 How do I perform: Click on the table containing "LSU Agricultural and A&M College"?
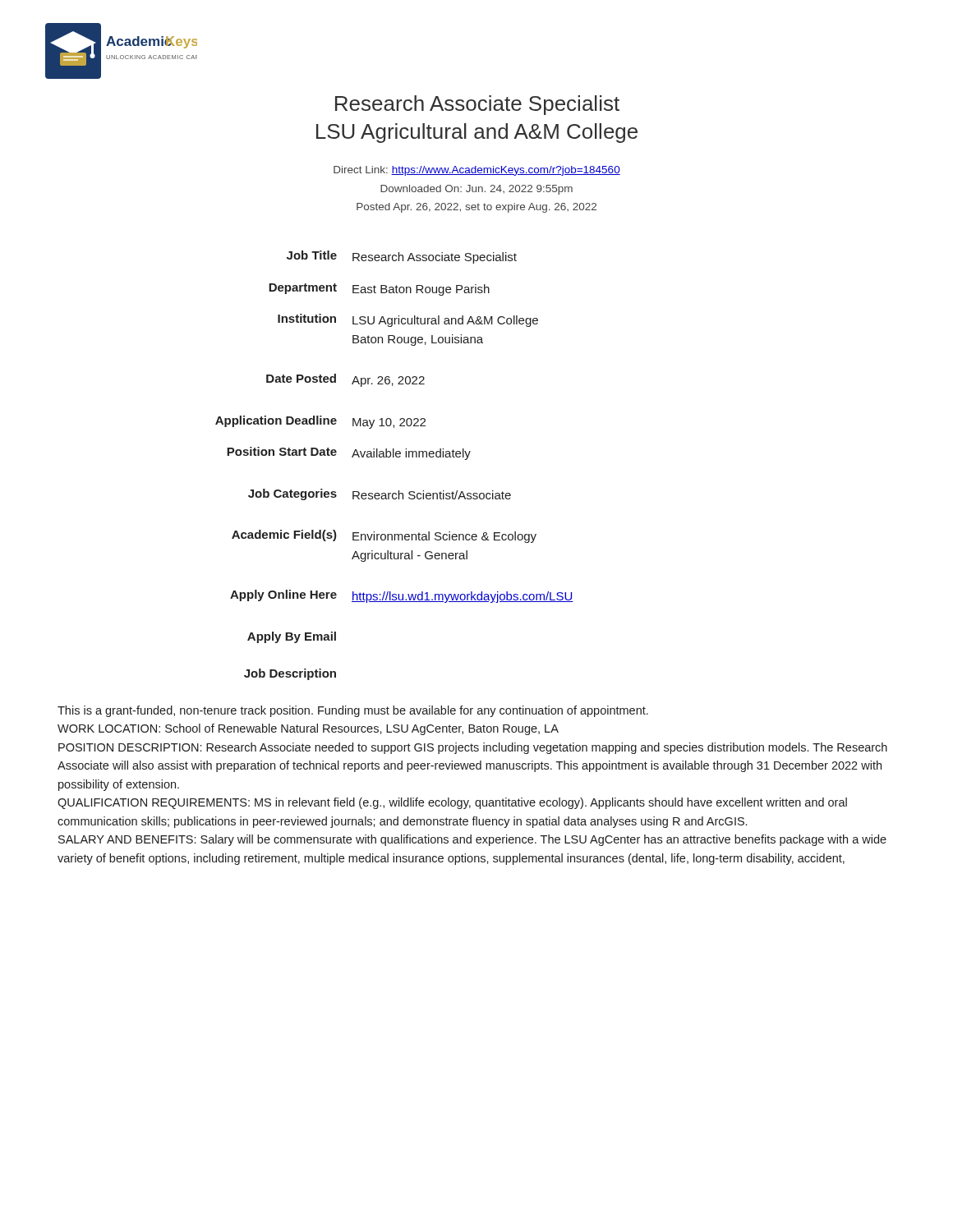tap(476, 464)
